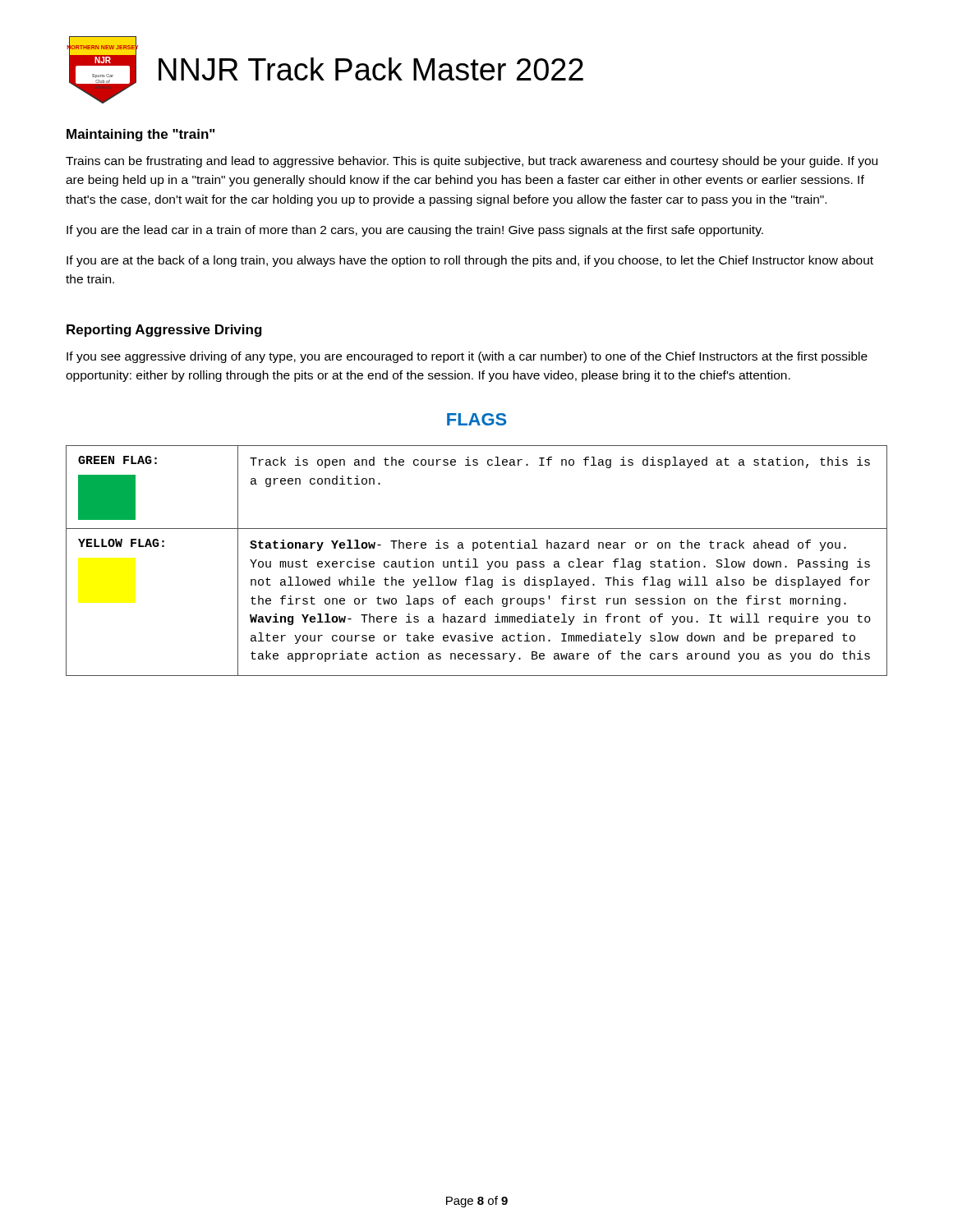Image resolution: width=953 pixels, height=1232 pixels.
Task: Click on the table containing "YELLOW FLAG:"
Action: click(x=476, y=560)
